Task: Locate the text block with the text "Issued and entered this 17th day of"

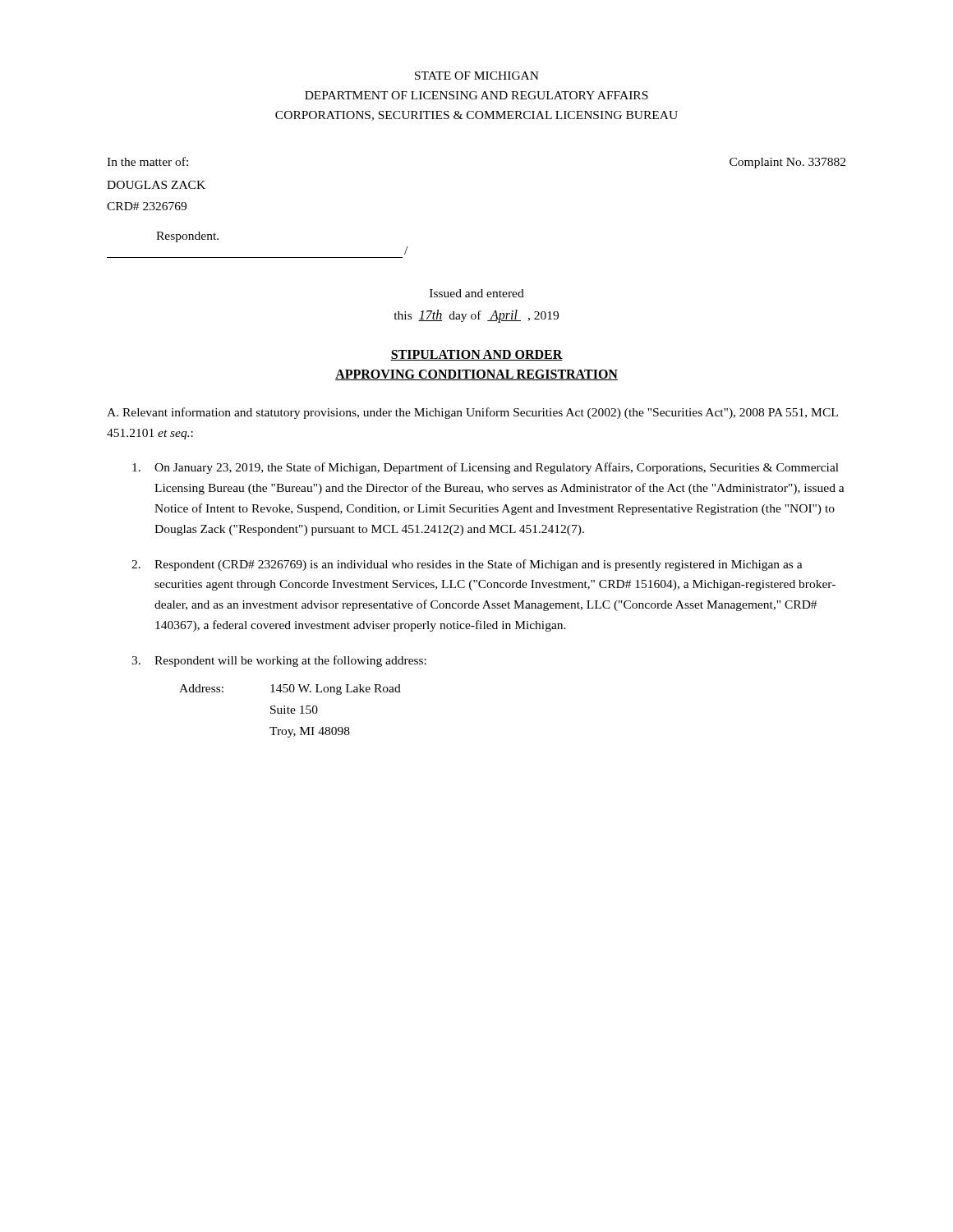Action: pyautogui.click(x=476, y=305)
